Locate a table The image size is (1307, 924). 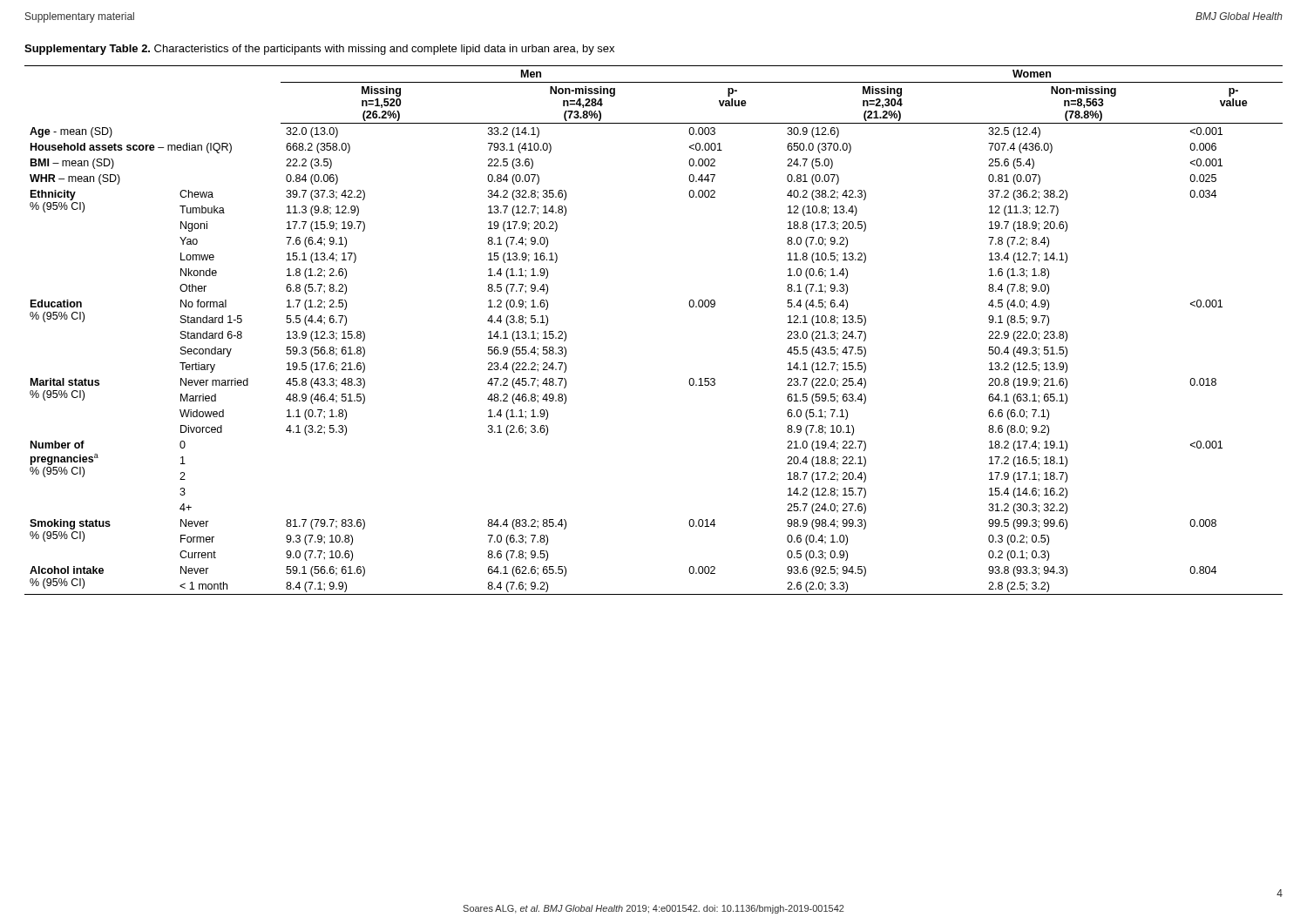point(654,330)
